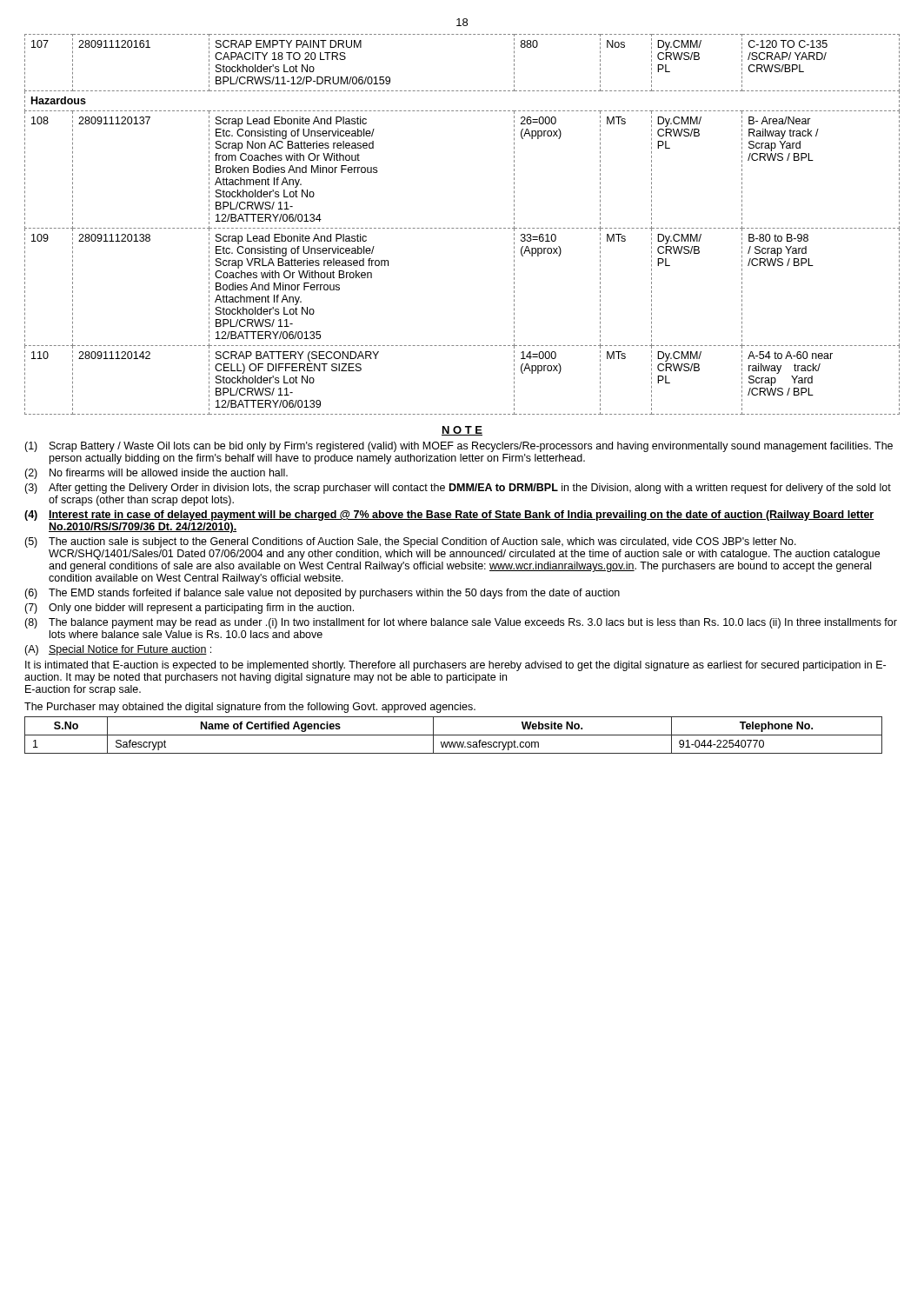Point to the passage starting "(7) Only one bidder"

[462, 608]
